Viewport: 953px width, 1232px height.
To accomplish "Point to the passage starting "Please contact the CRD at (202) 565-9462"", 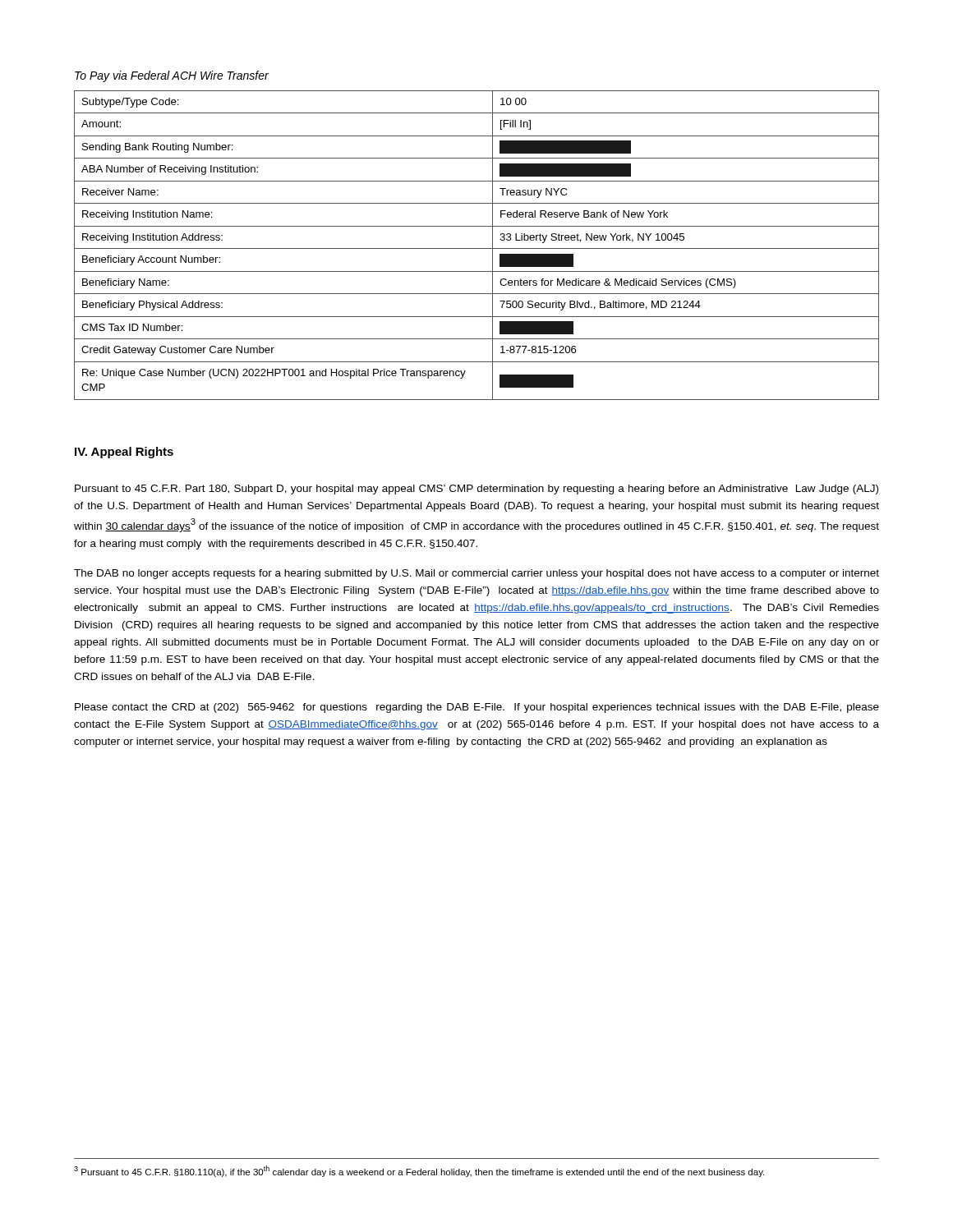I will point(476,725).
